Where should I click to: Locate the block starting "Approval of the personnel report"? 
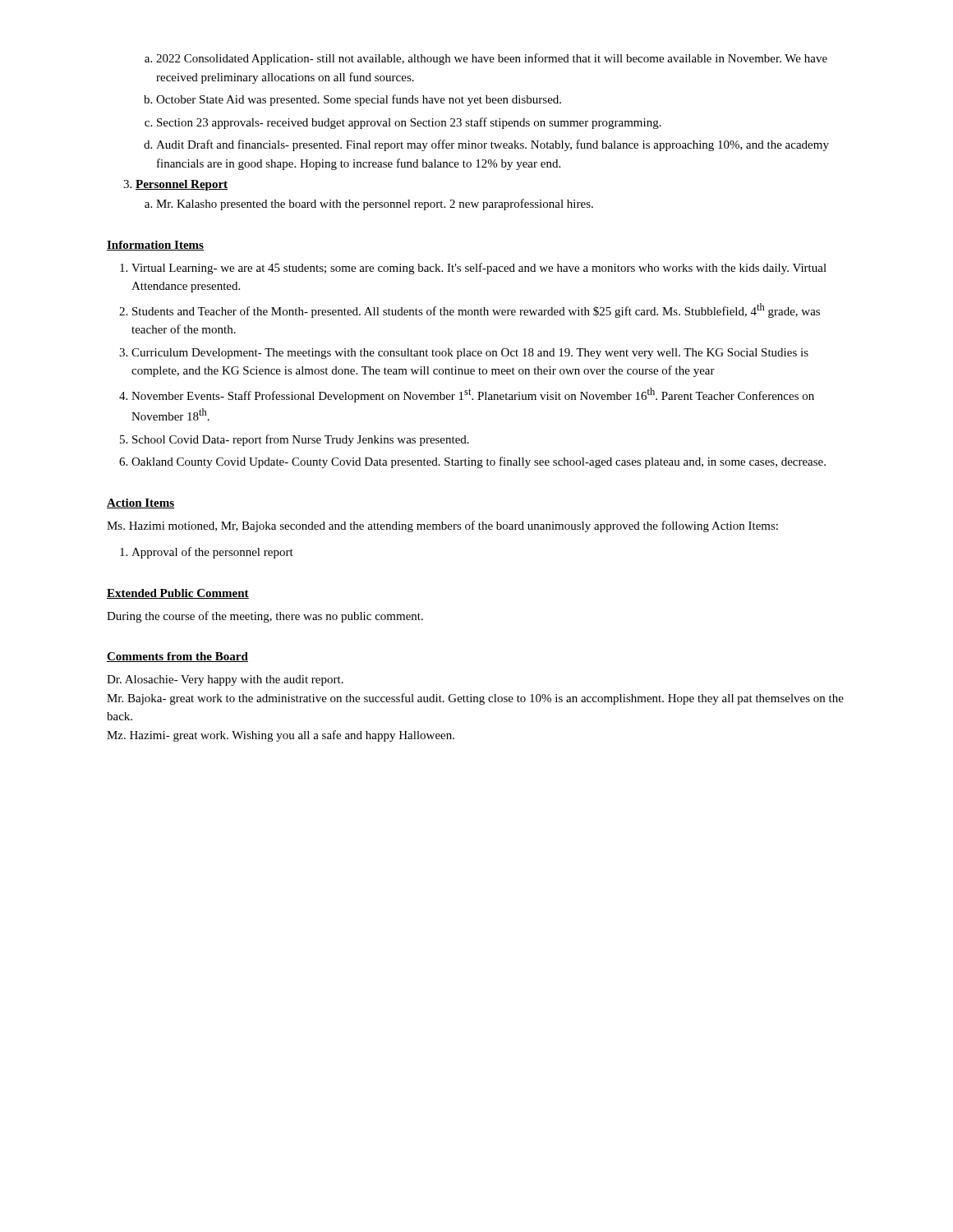[x=207, y=553]
